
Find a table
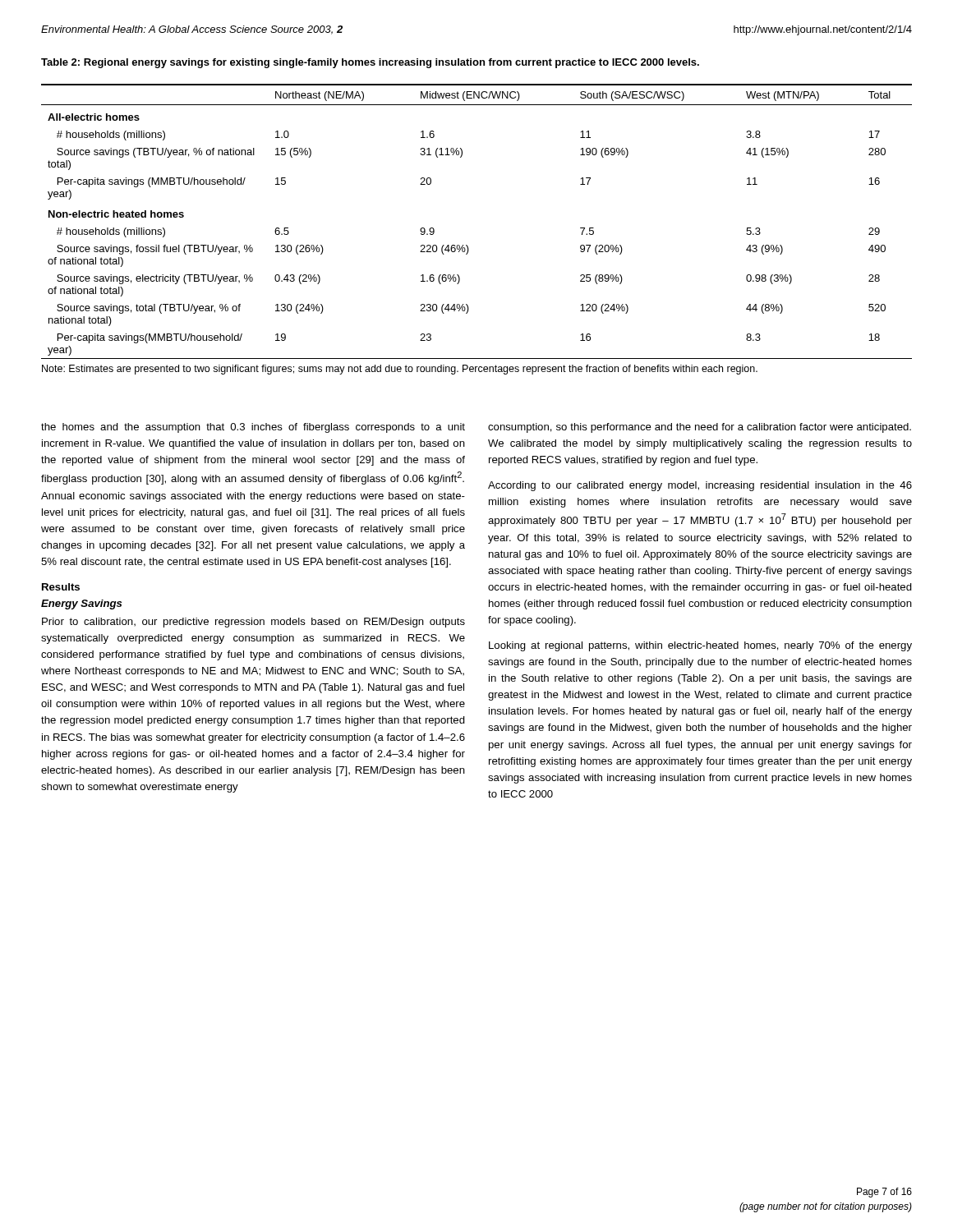[x=476, y=221]
